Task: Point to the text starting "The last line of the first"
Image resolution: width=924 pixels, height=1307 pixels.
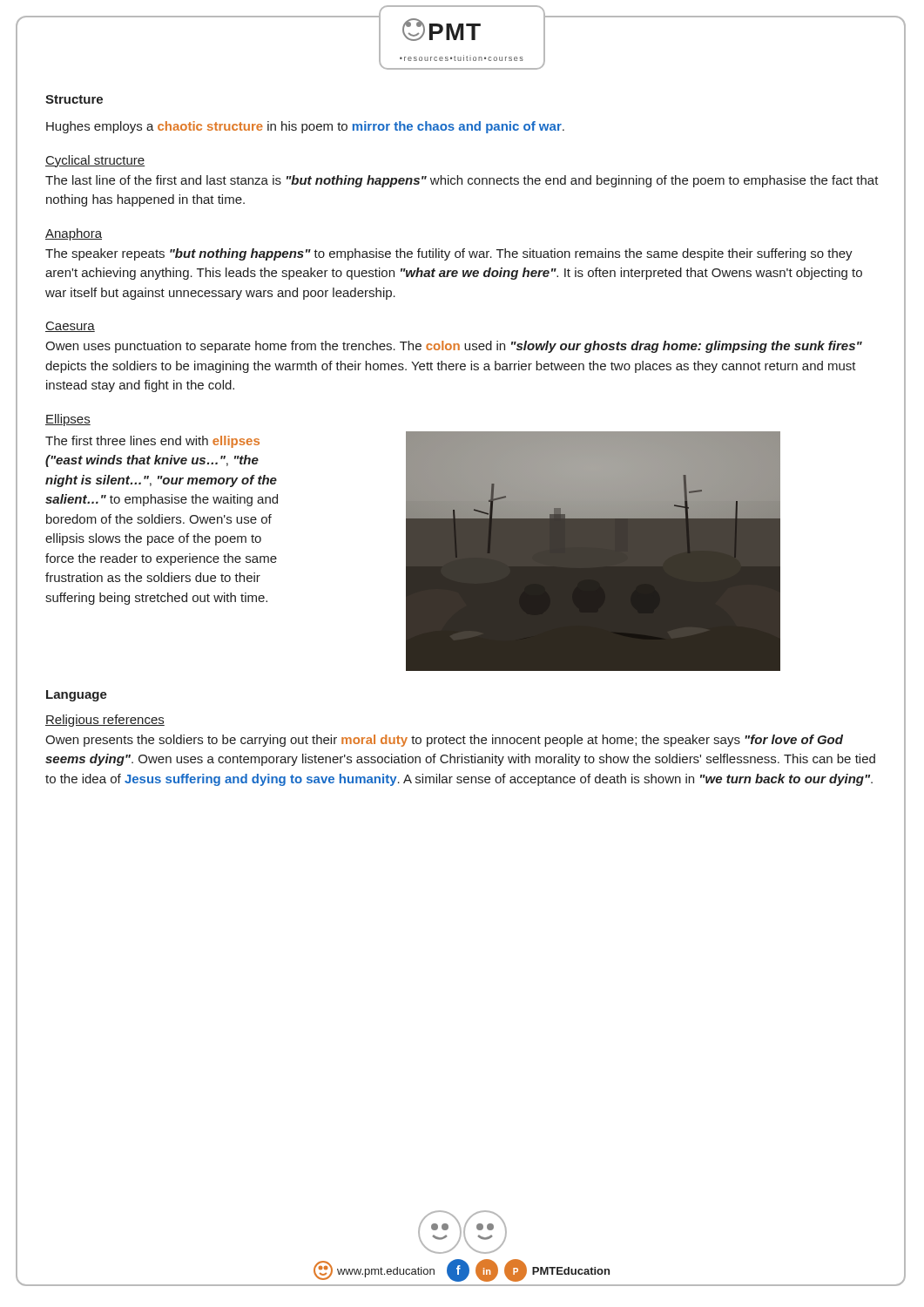Action: click(x=462, y=189)
